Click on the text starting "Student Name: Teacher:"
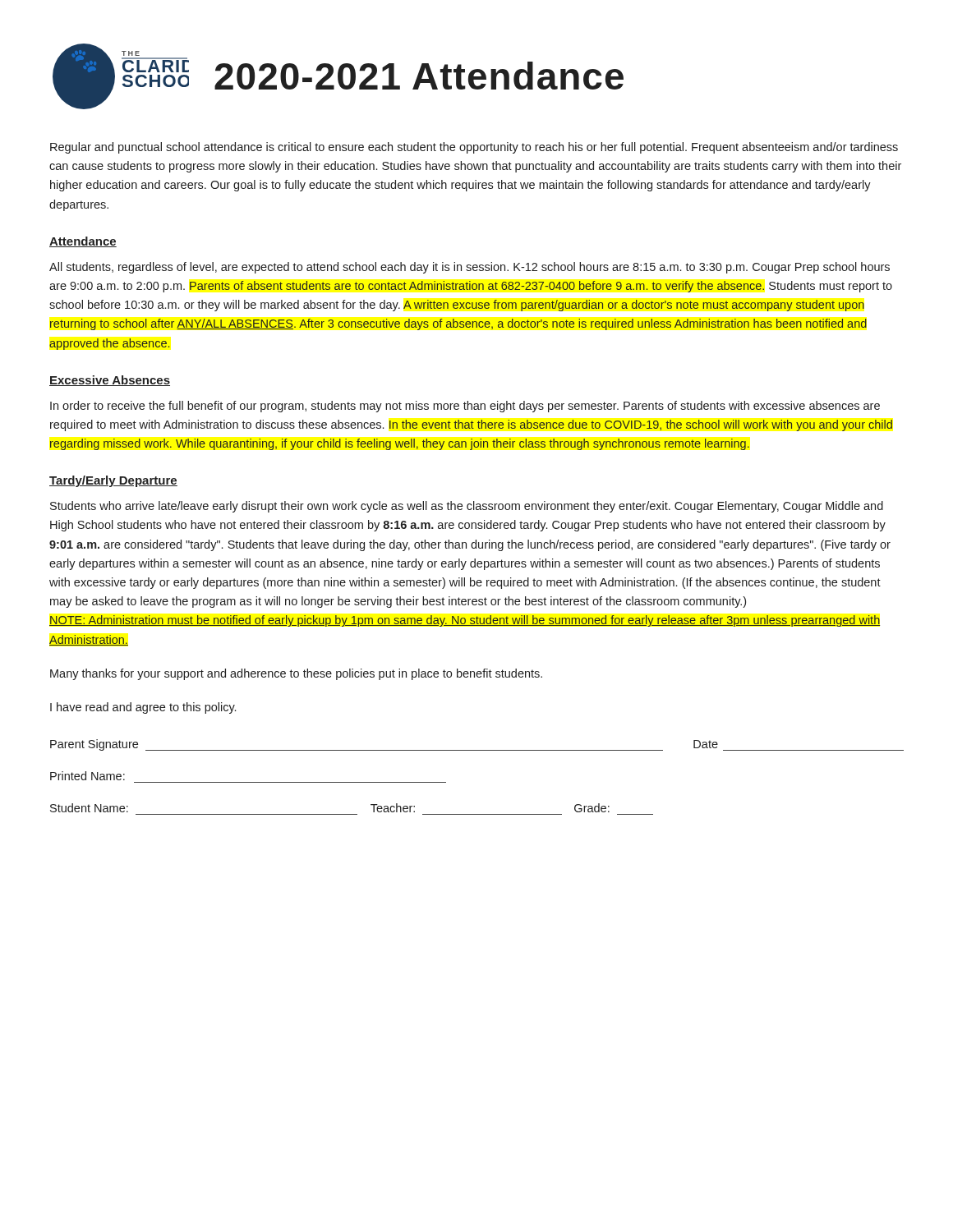Viewport: 953px width, 1232px height. (x=351, y=808)
